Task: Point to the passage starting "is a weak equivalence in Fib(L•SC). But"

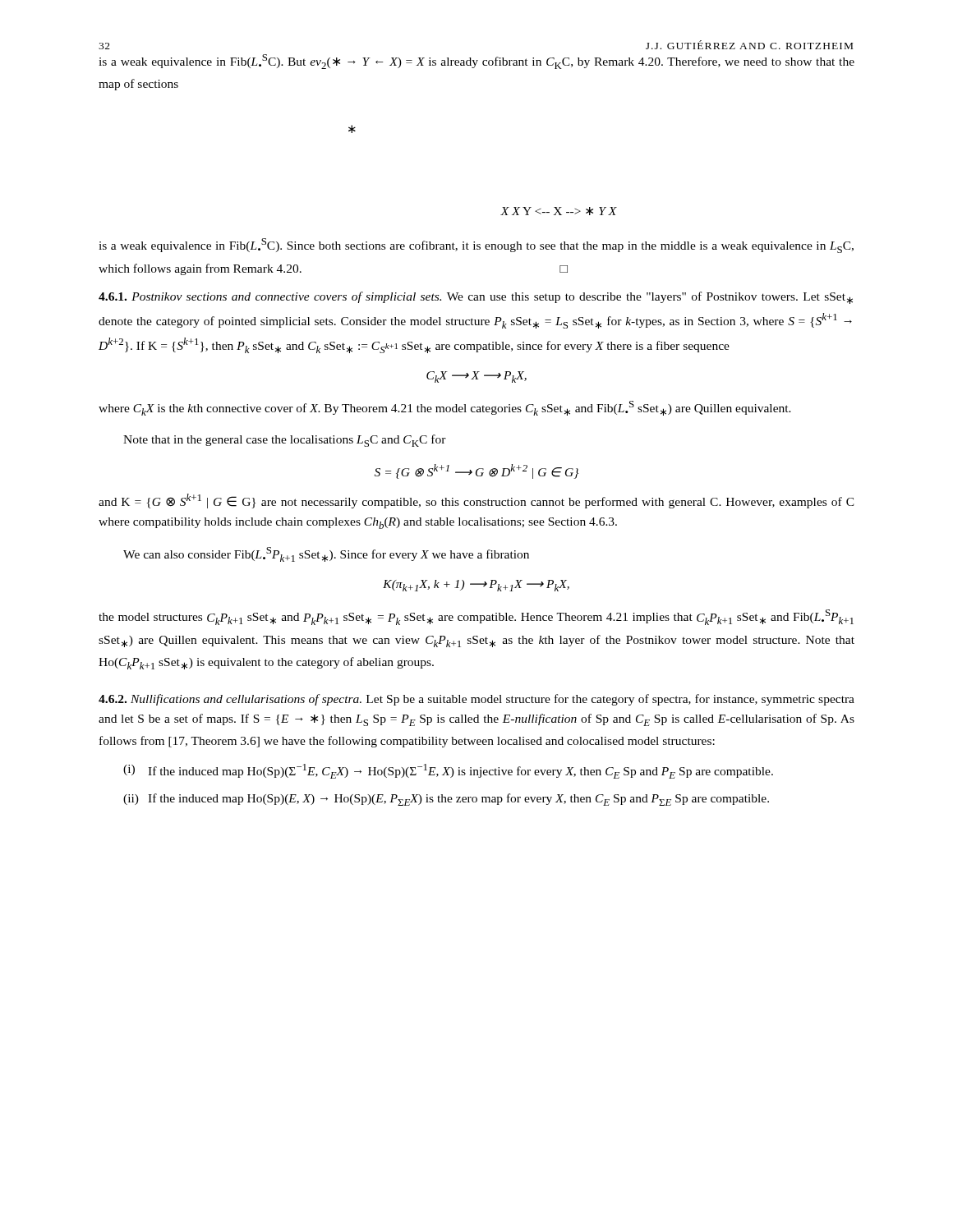Action: pos(476,72)
